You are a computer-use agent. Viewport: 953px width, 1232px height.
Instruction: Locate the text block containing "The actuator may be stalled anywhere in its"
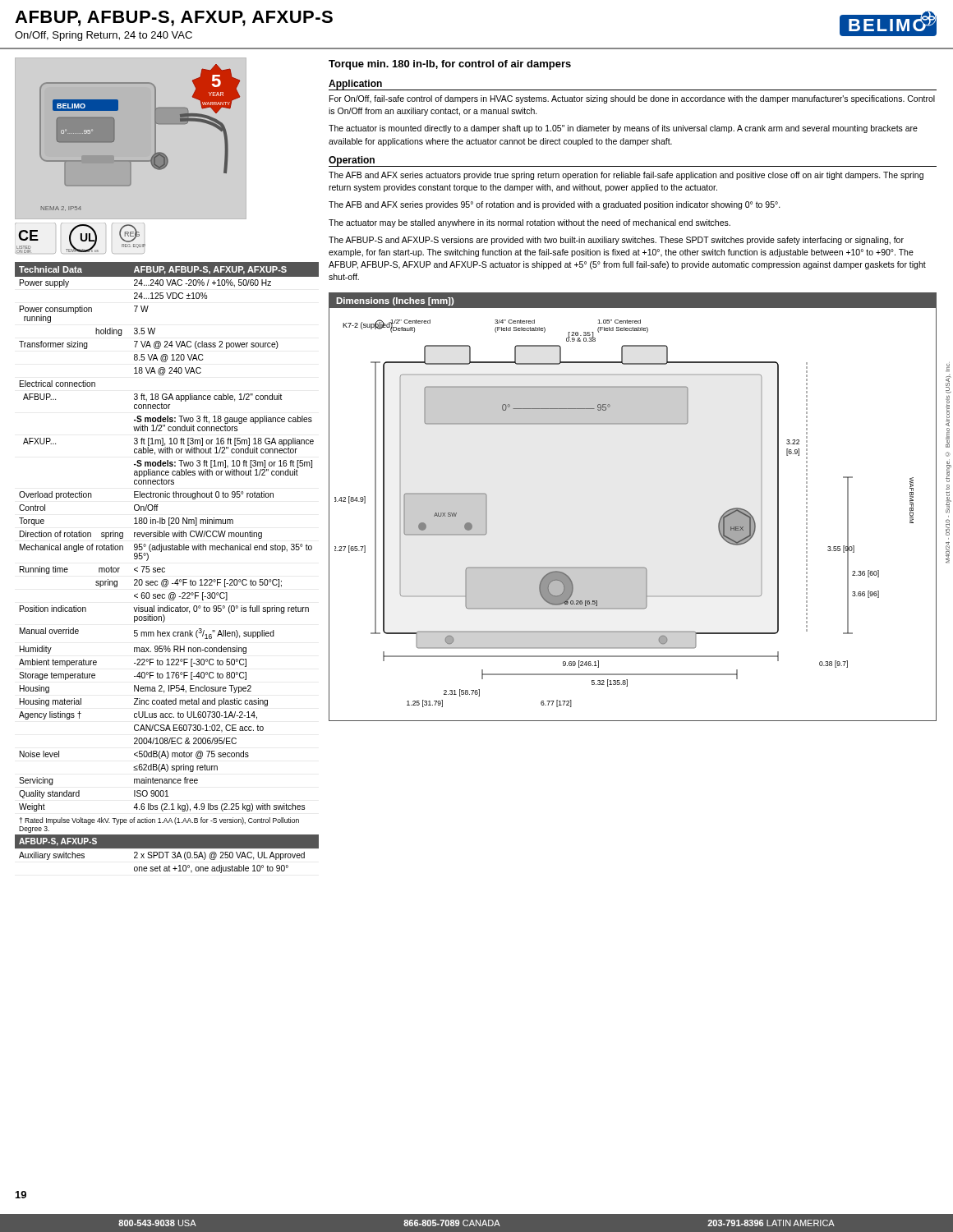tap(530, 222)
